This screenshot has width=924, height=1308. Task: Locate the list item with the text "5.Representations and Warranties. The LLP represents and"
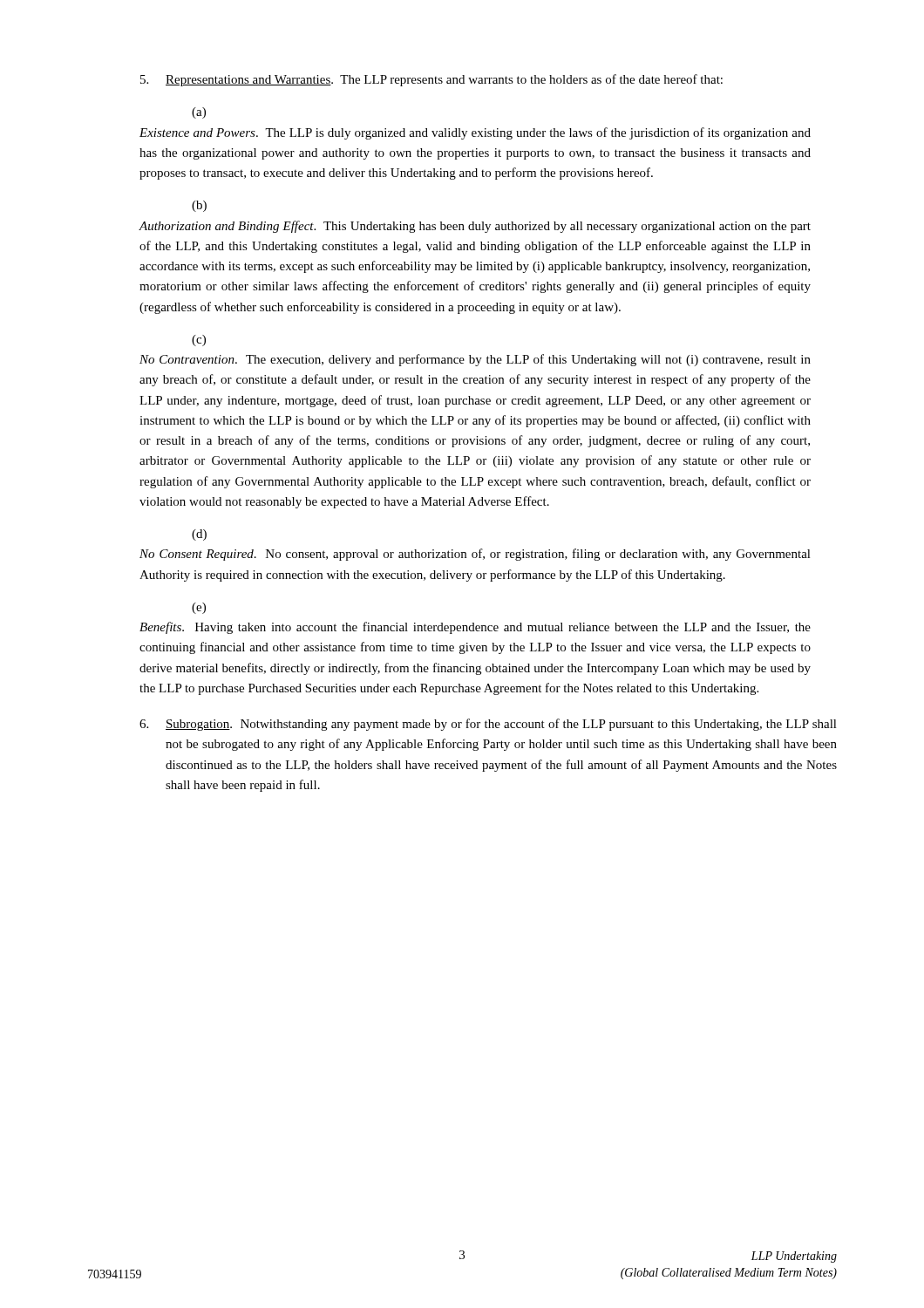tap(488, 80)
